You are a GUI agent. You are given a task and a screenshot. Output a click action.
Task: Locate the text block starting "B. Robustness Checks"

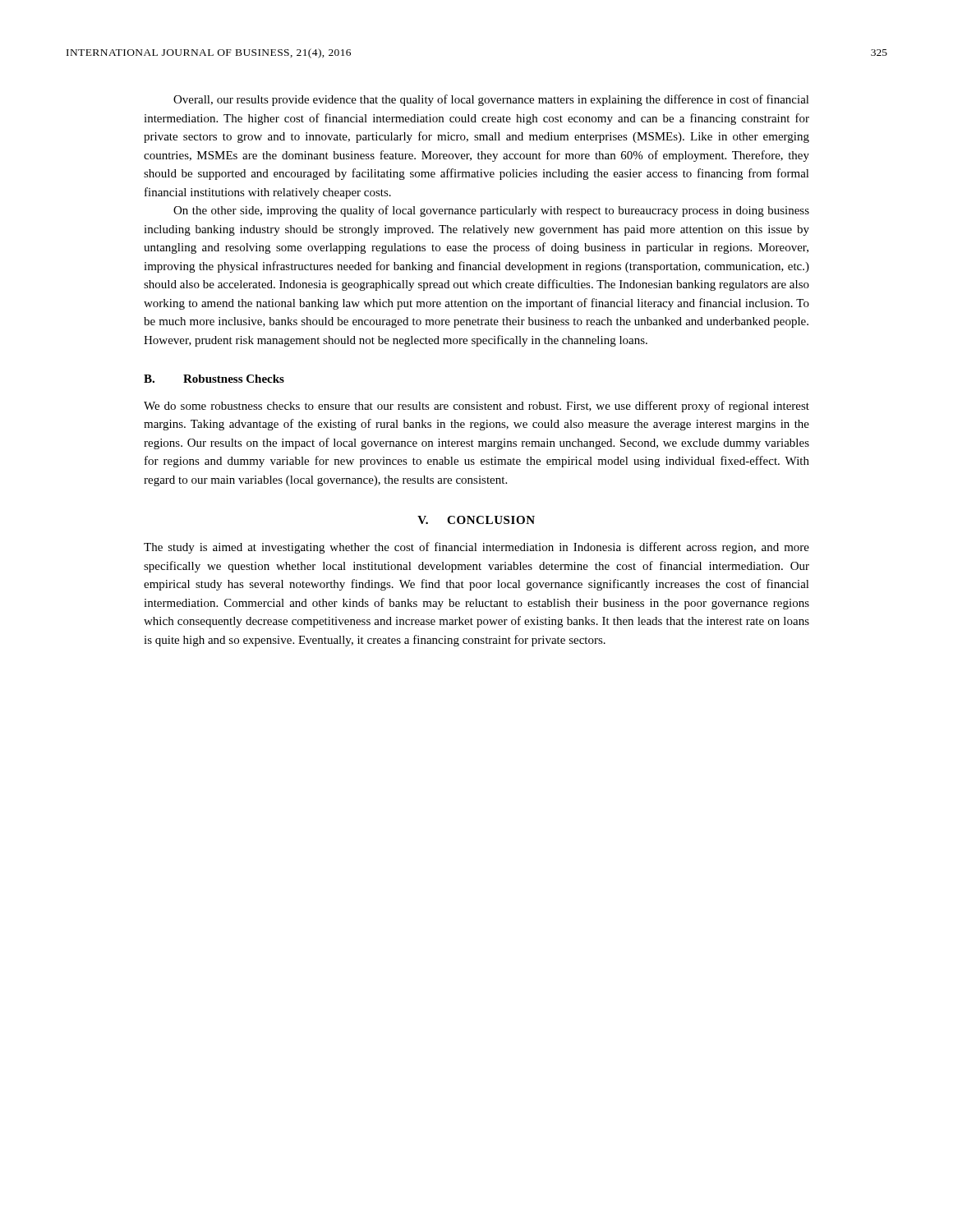click(214, 379)
